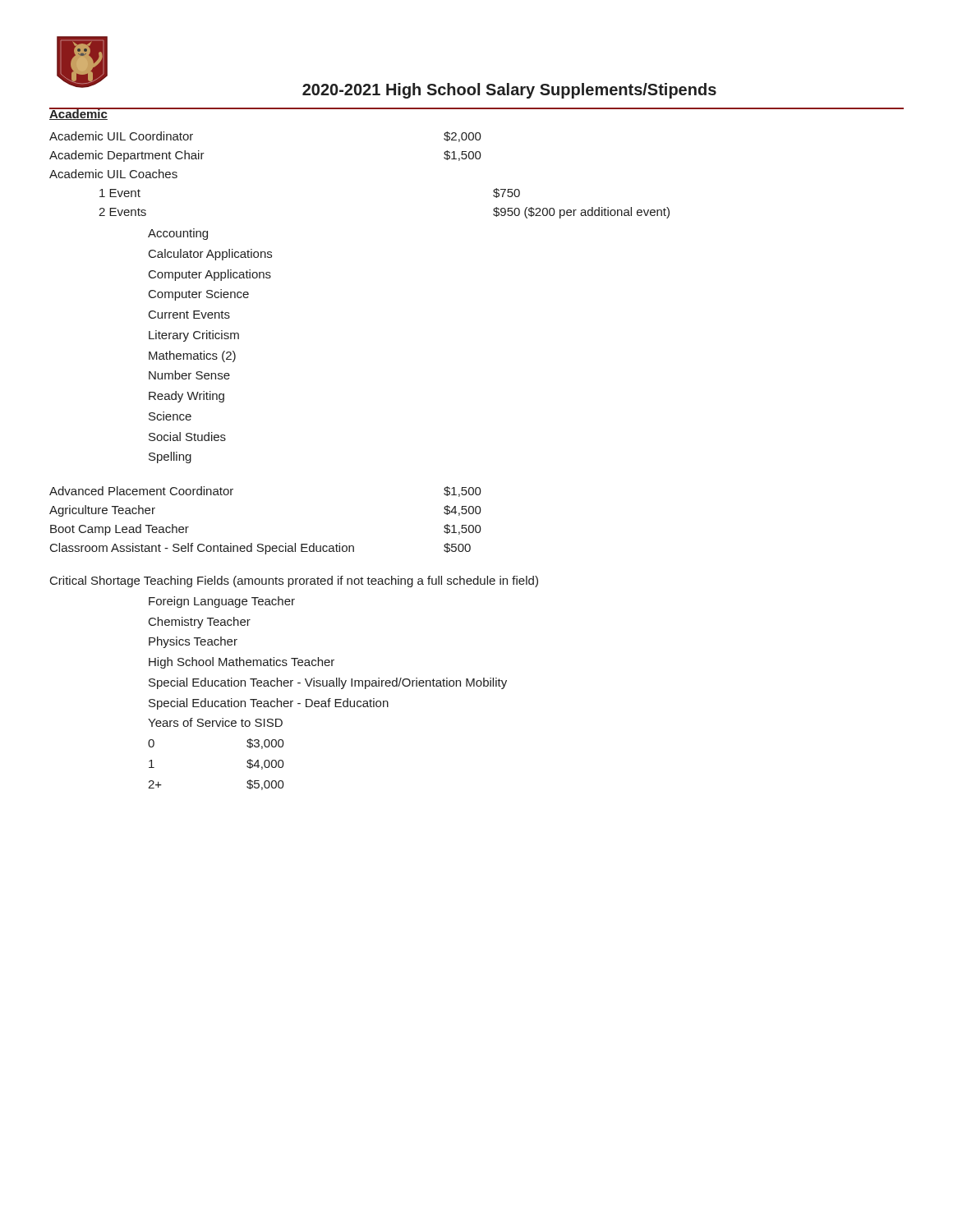
Task: Click where it says "Agriculture Teacher $4,500"
Action: [476, 510]
